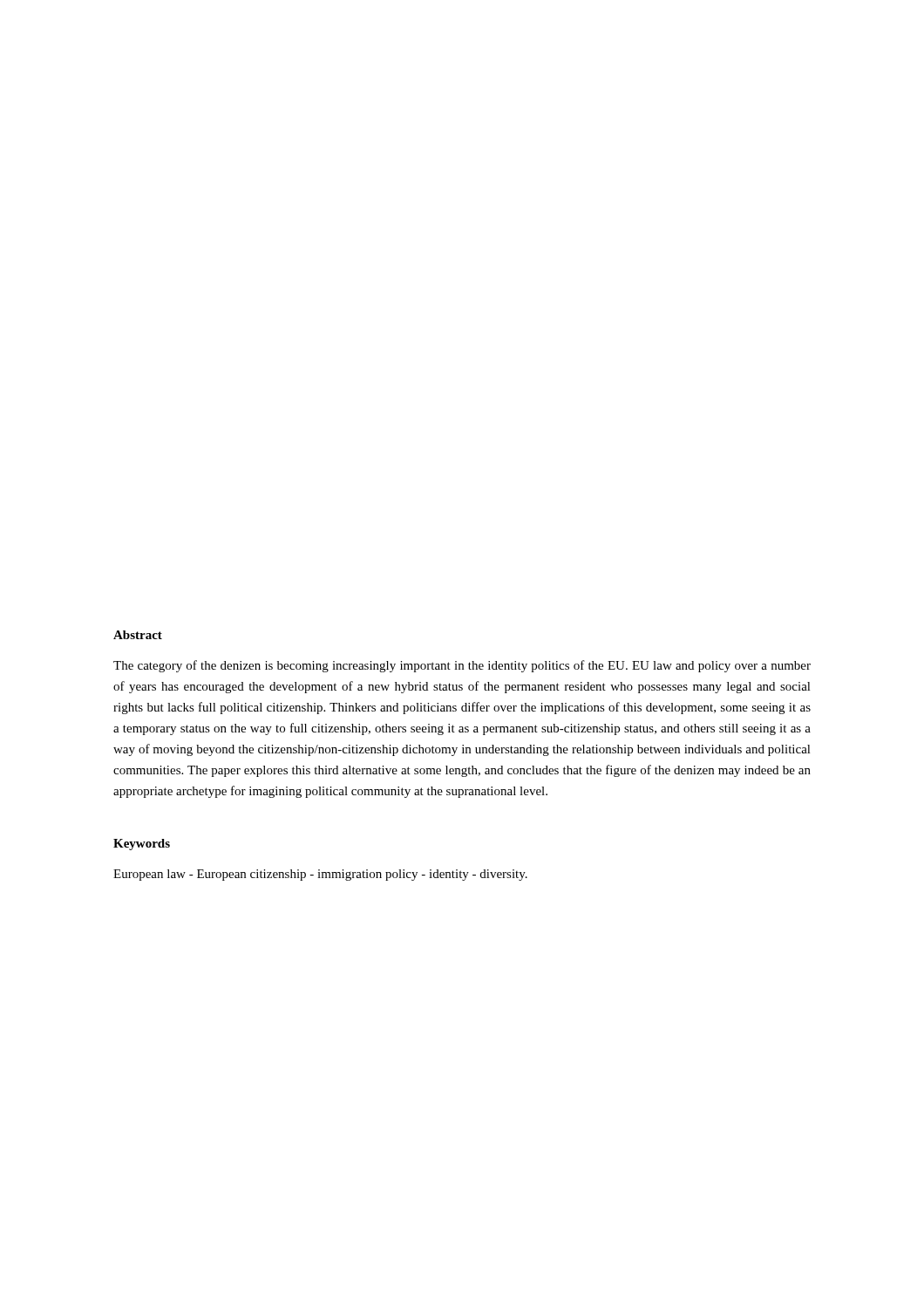Locate the text block containing "The category of"
924x1308 pixels.
tap(462, 728)
